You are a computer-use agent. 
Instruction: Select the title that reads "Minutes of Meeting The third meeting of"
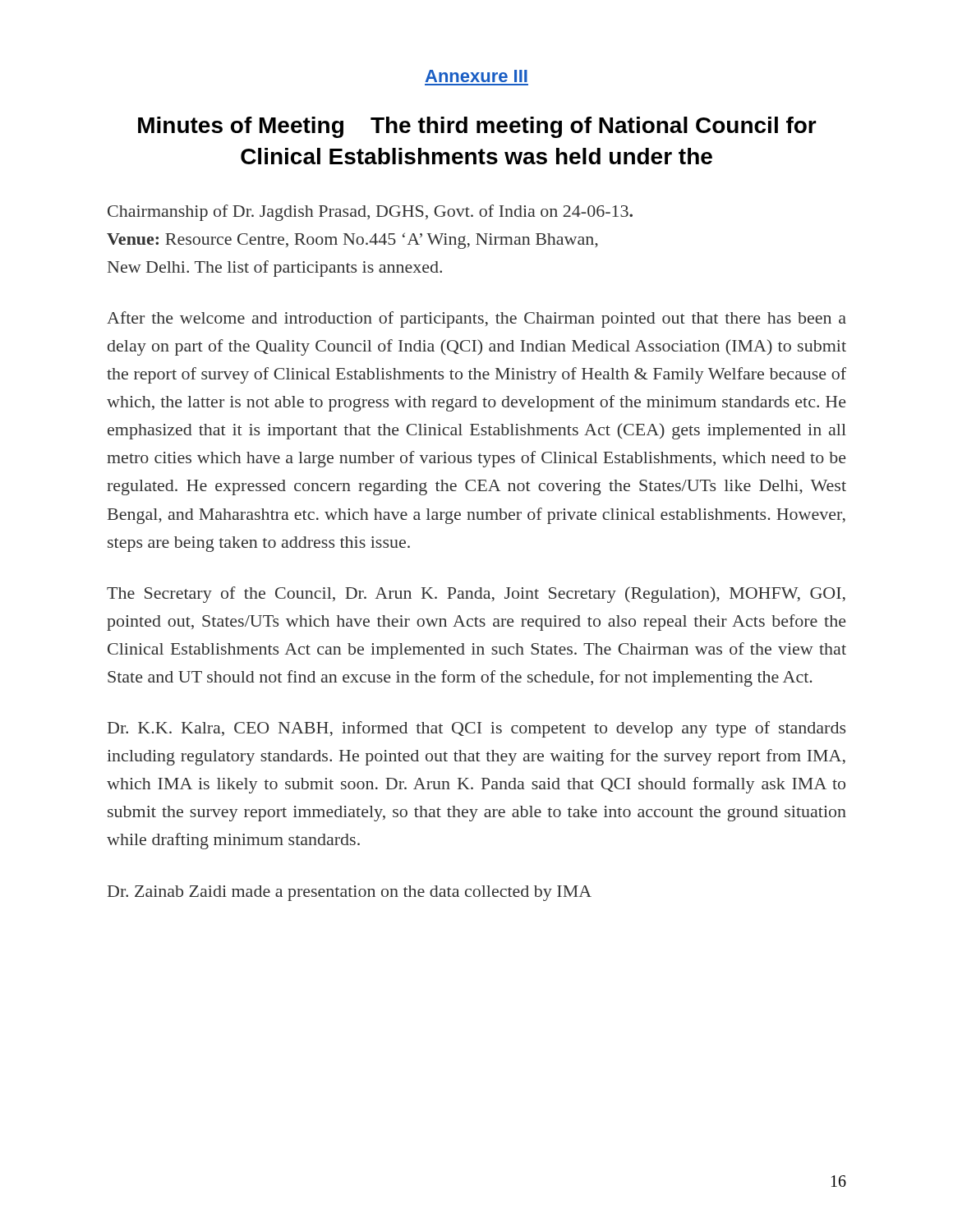(476, 141)
